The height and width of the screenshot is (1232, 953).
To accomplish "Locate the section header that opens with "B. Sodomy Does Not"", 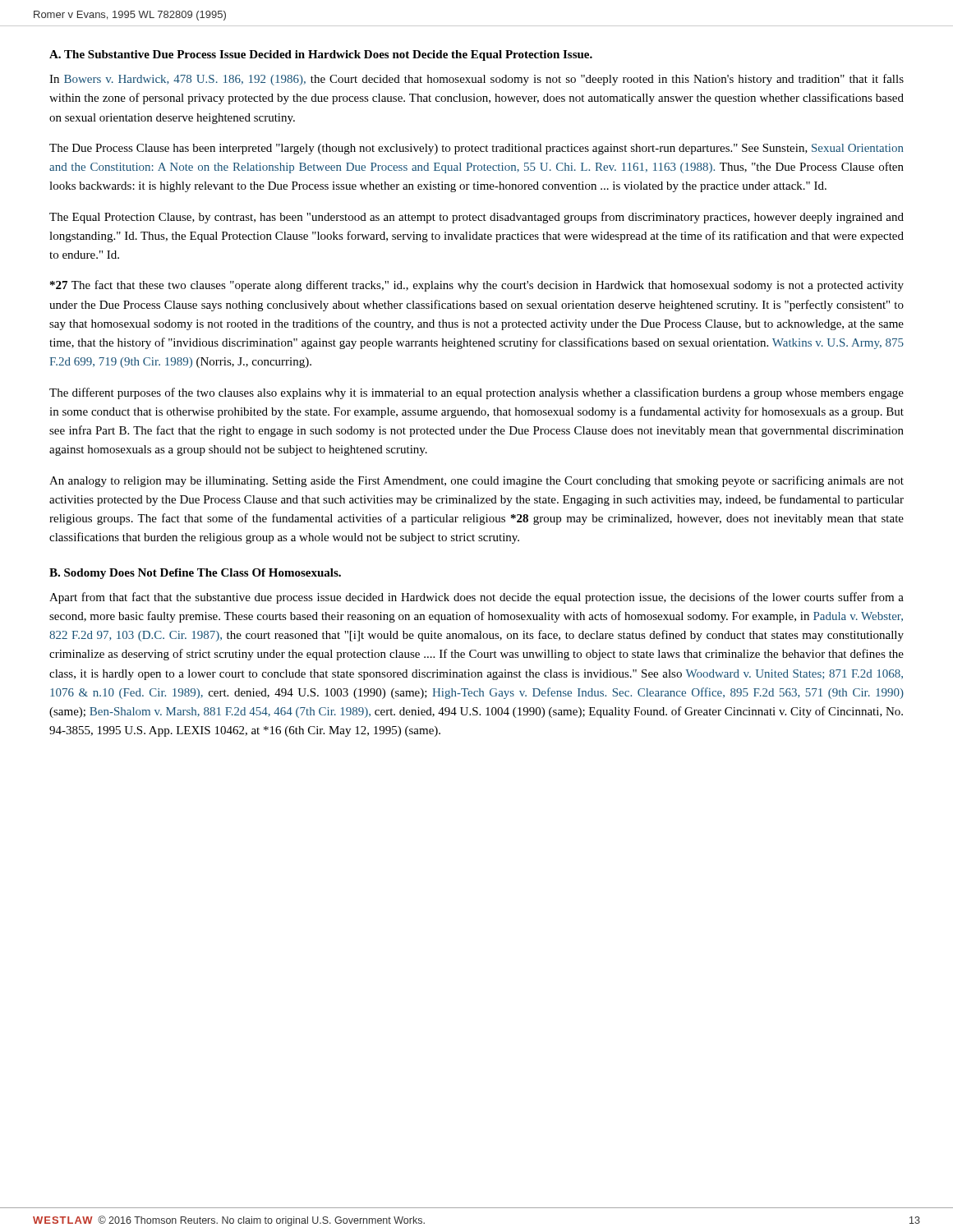I will pyautogui.click(x=195, y=572).
